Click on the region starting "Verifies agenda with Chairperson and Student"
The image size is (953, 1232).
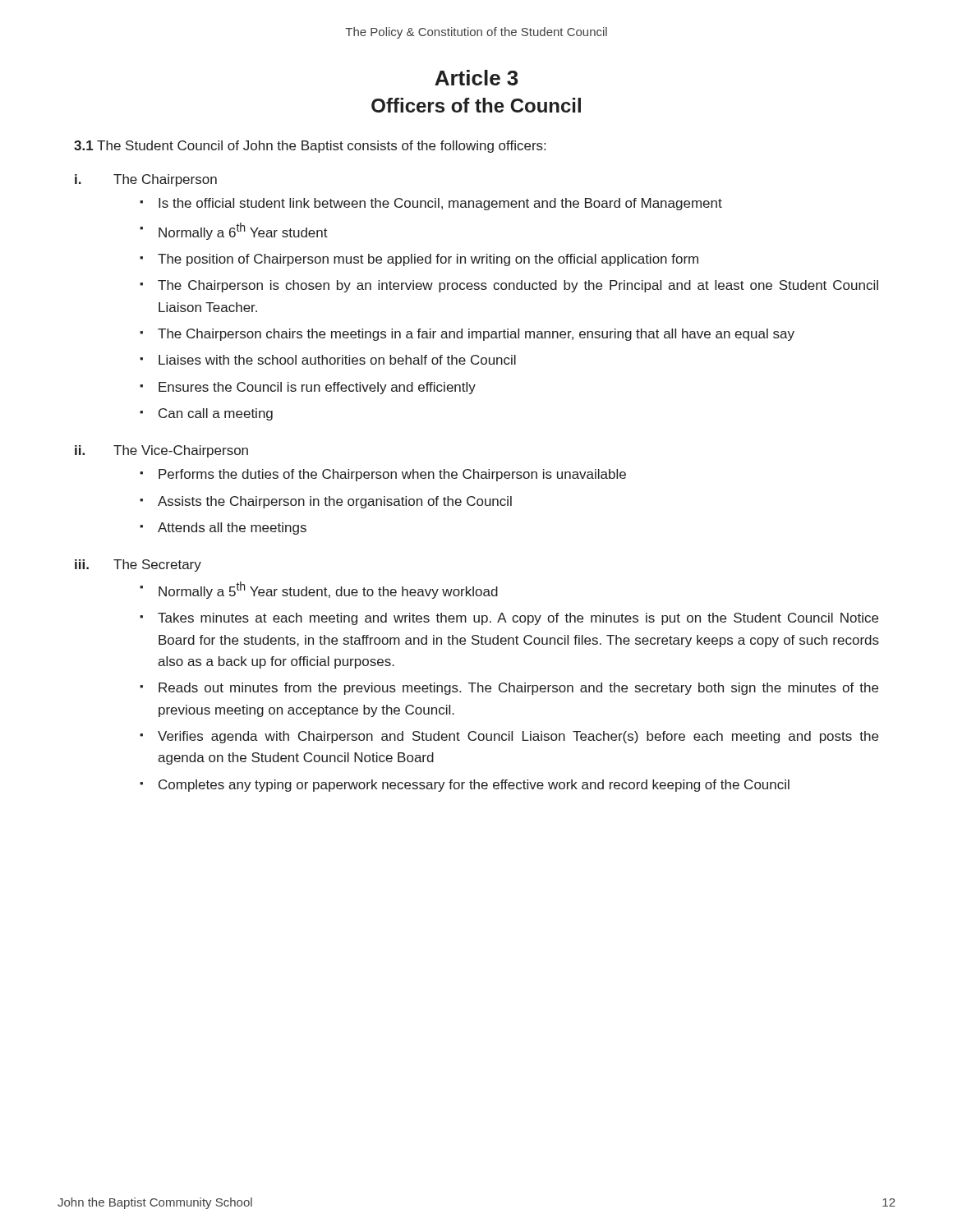point(518,747)
